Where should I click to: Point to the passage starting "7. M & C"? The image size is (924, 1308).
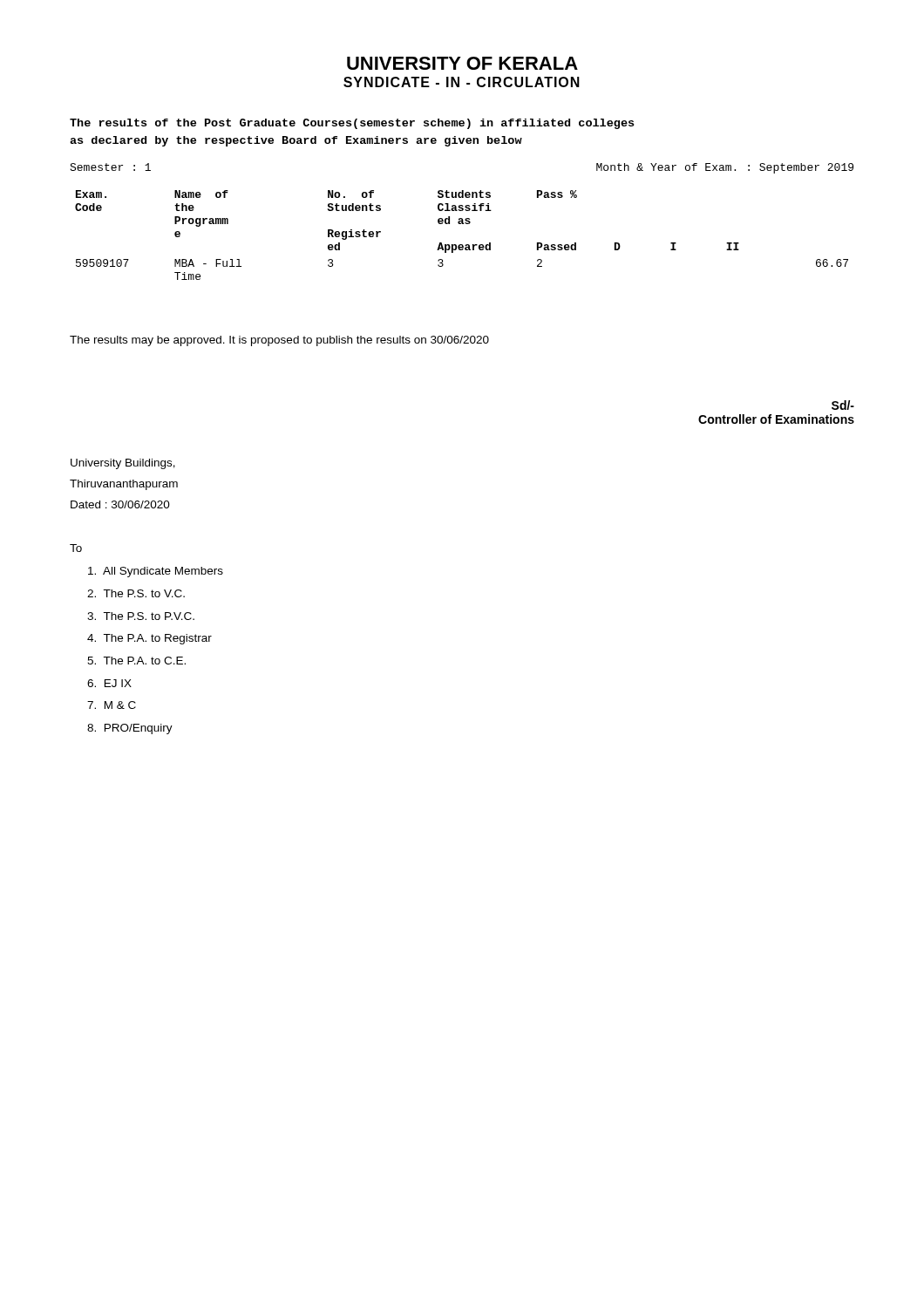coord(112,705)
